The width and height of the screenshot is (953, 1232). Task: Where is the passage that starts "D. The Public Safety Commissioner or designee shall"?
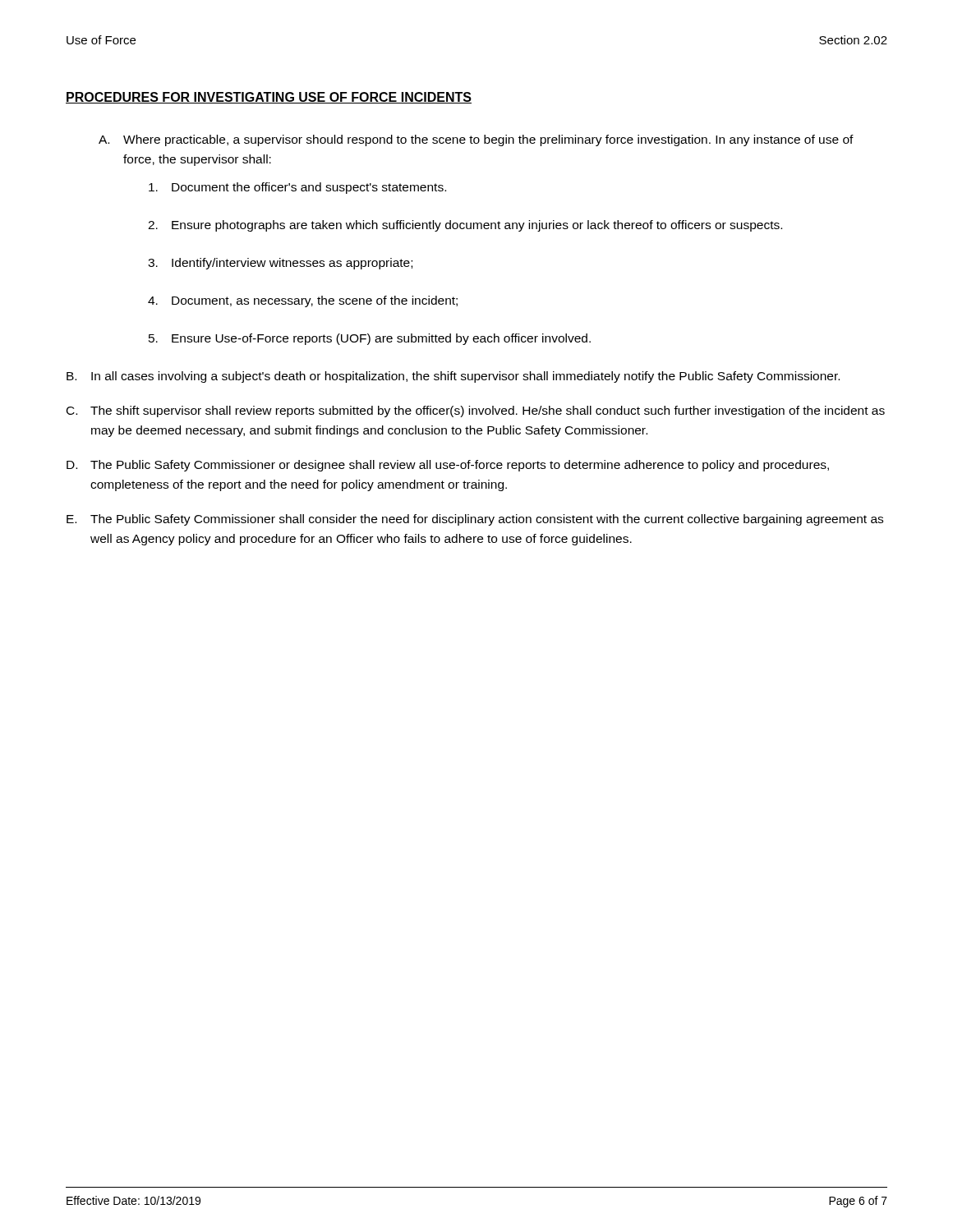point(476,475)
